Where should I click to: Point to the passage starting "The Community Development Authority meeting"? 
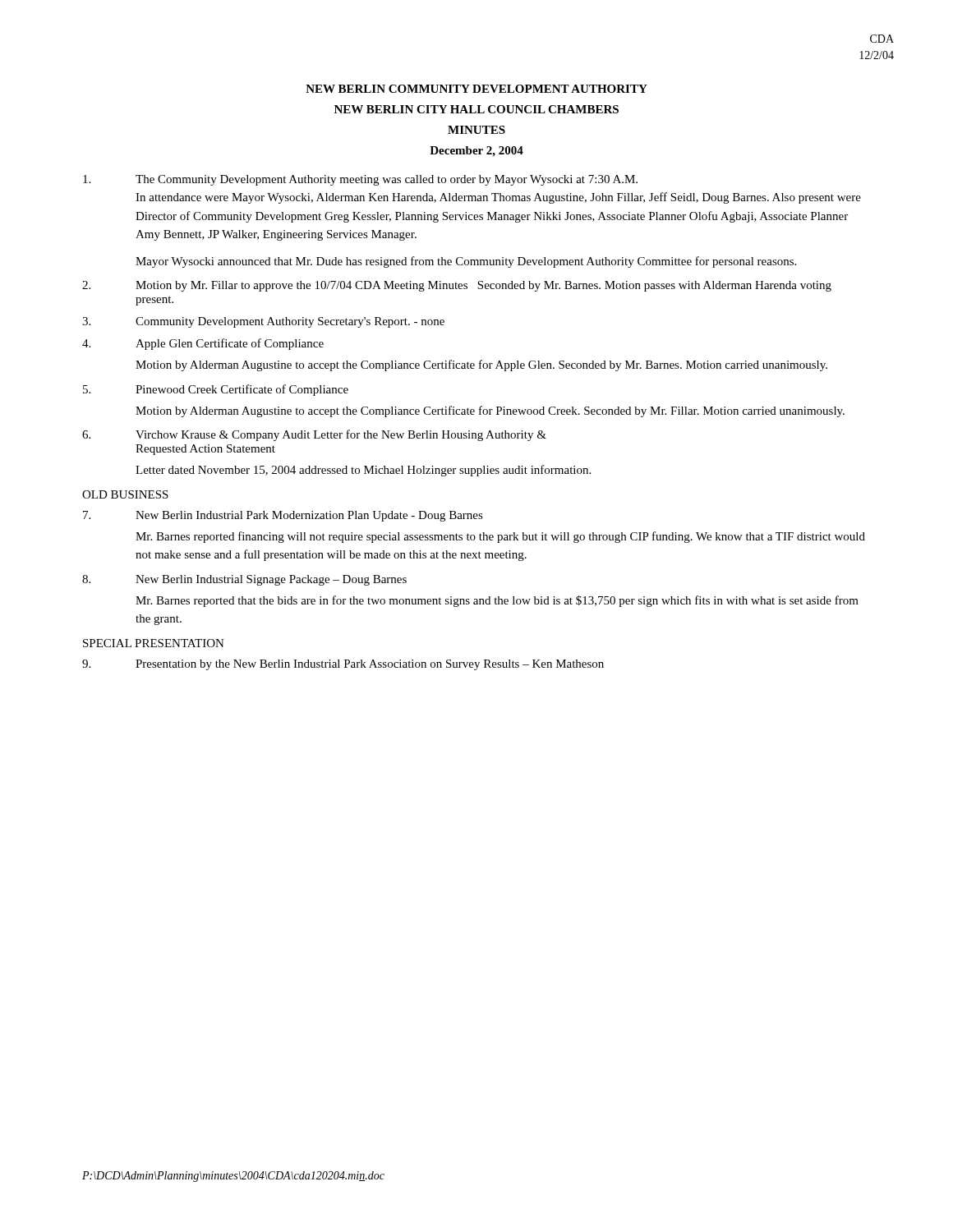pyautogui.click(x=476, y=179)
